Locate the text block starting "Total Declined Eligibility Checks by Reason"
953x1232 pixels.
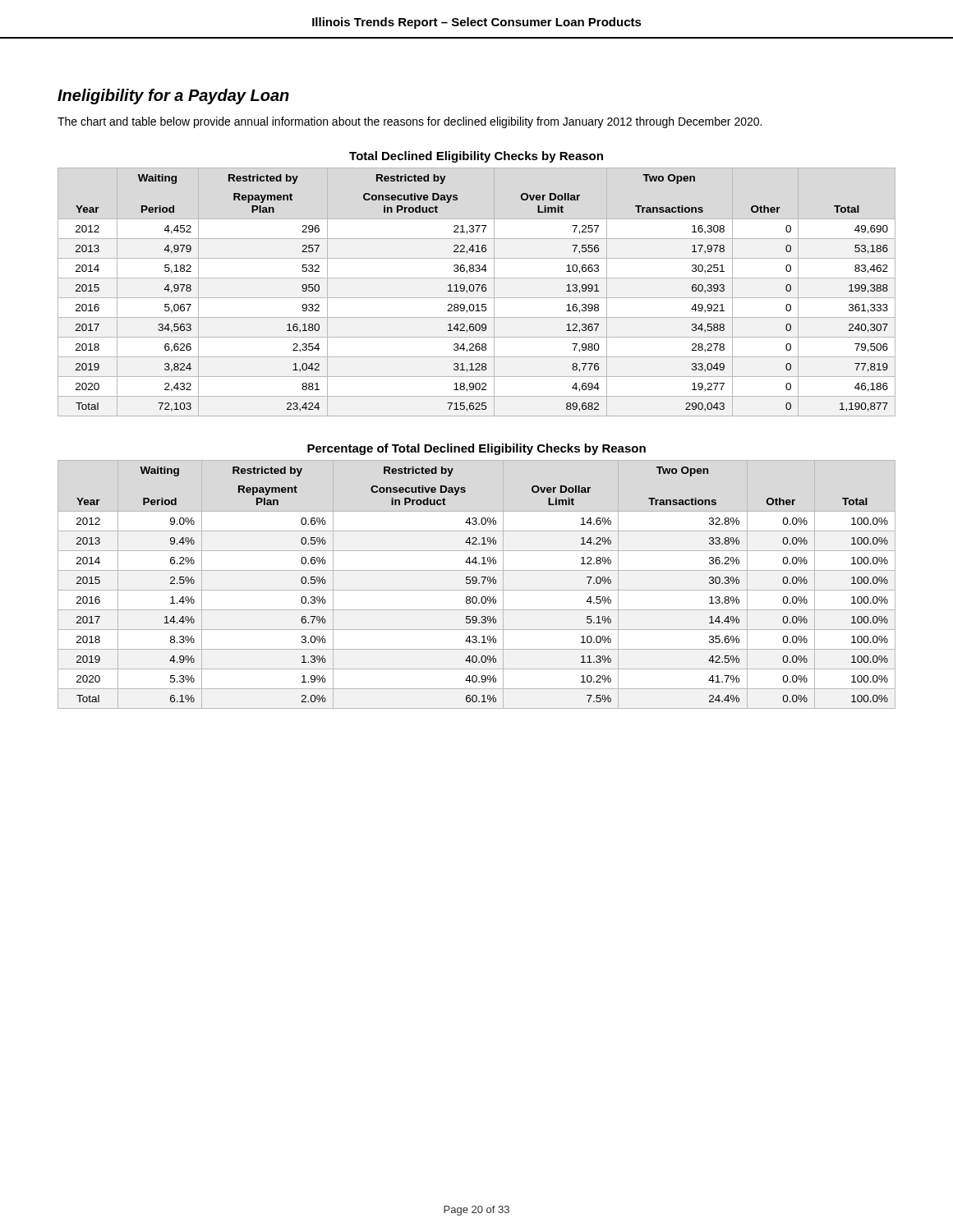point(476,156)
